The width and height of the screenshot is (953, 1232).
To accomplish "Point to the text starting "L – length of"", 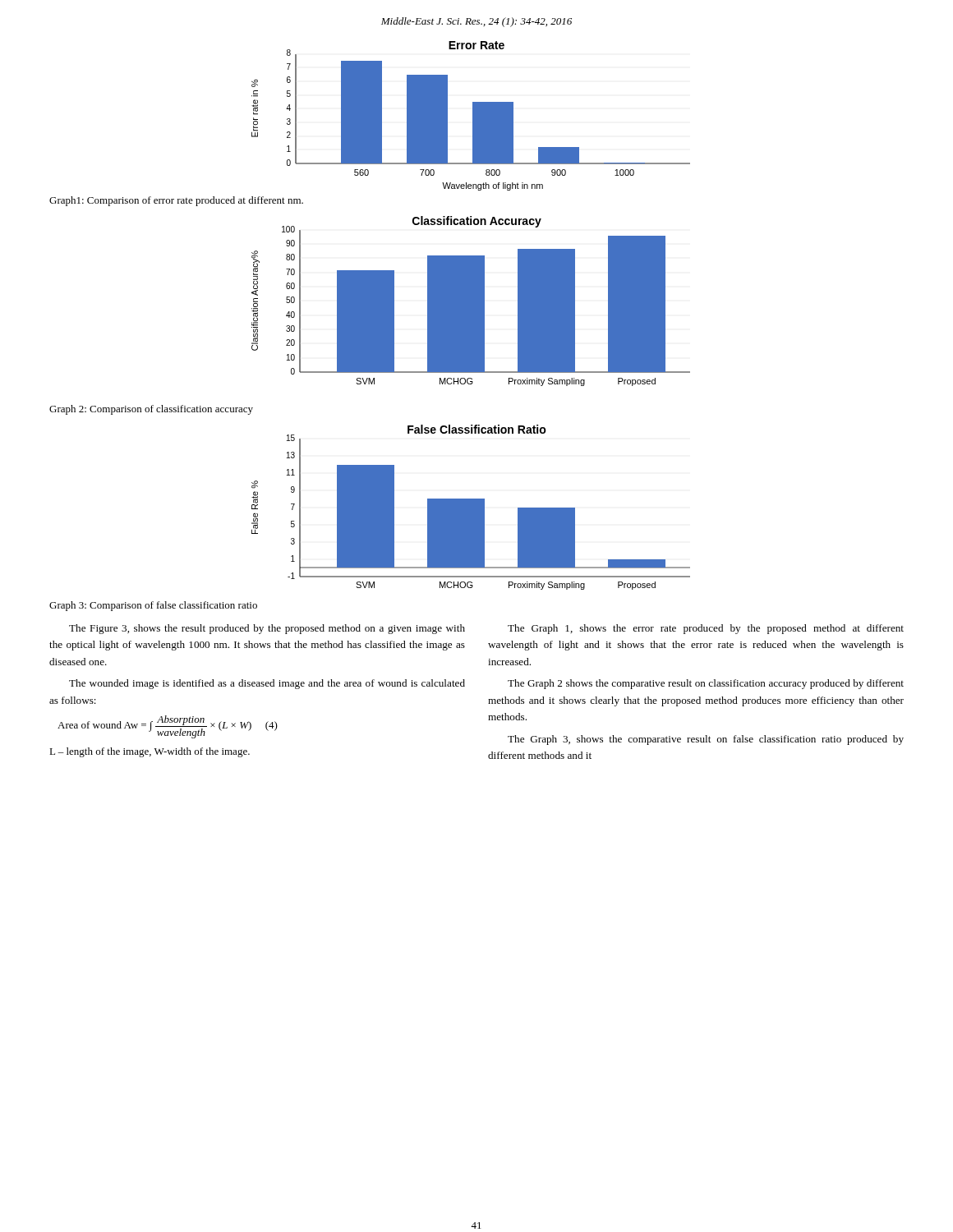I will coord(150,751).
